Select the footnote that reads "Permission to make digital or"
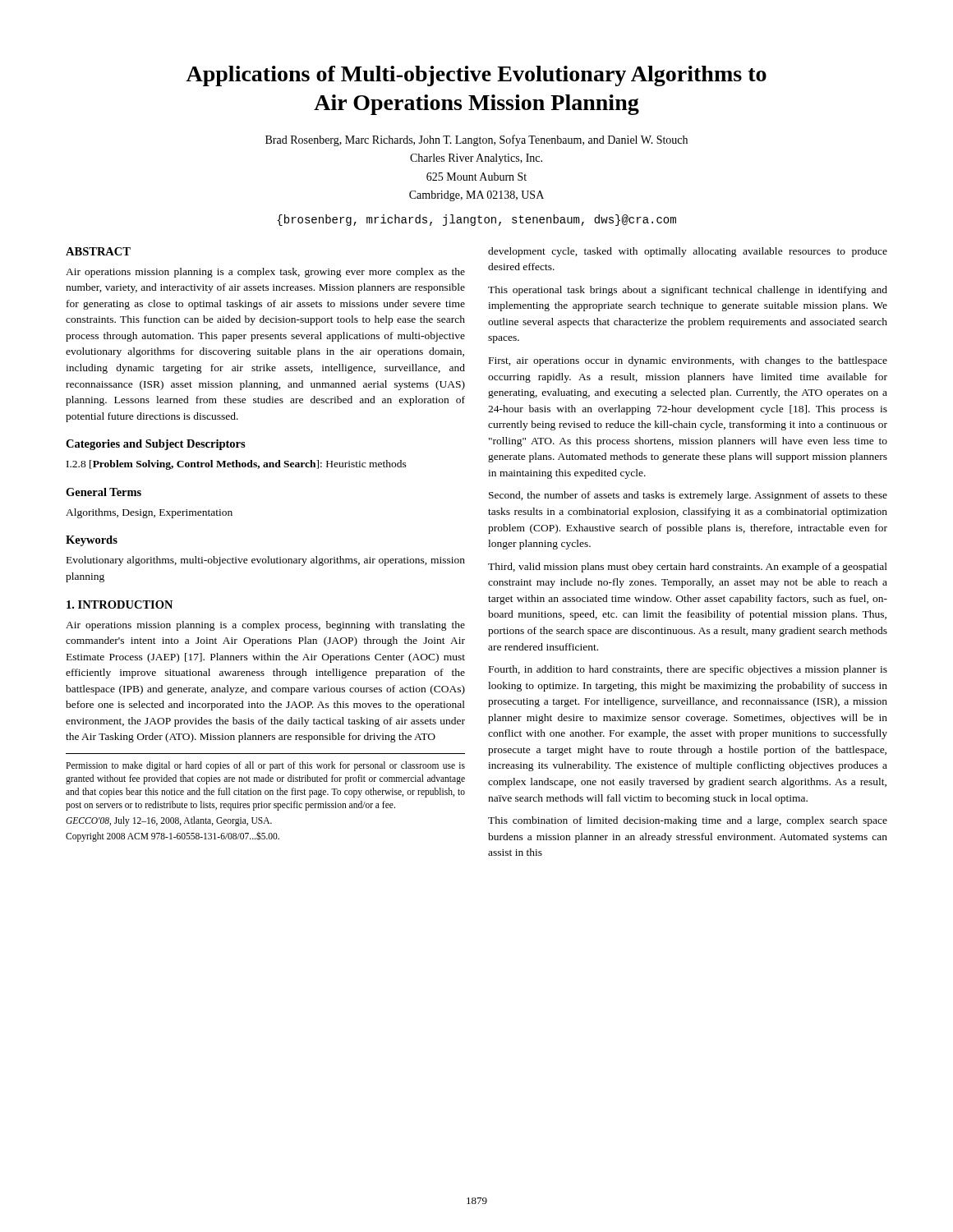The height and width of the screenshot is (1232, 953). coord(265,801)
